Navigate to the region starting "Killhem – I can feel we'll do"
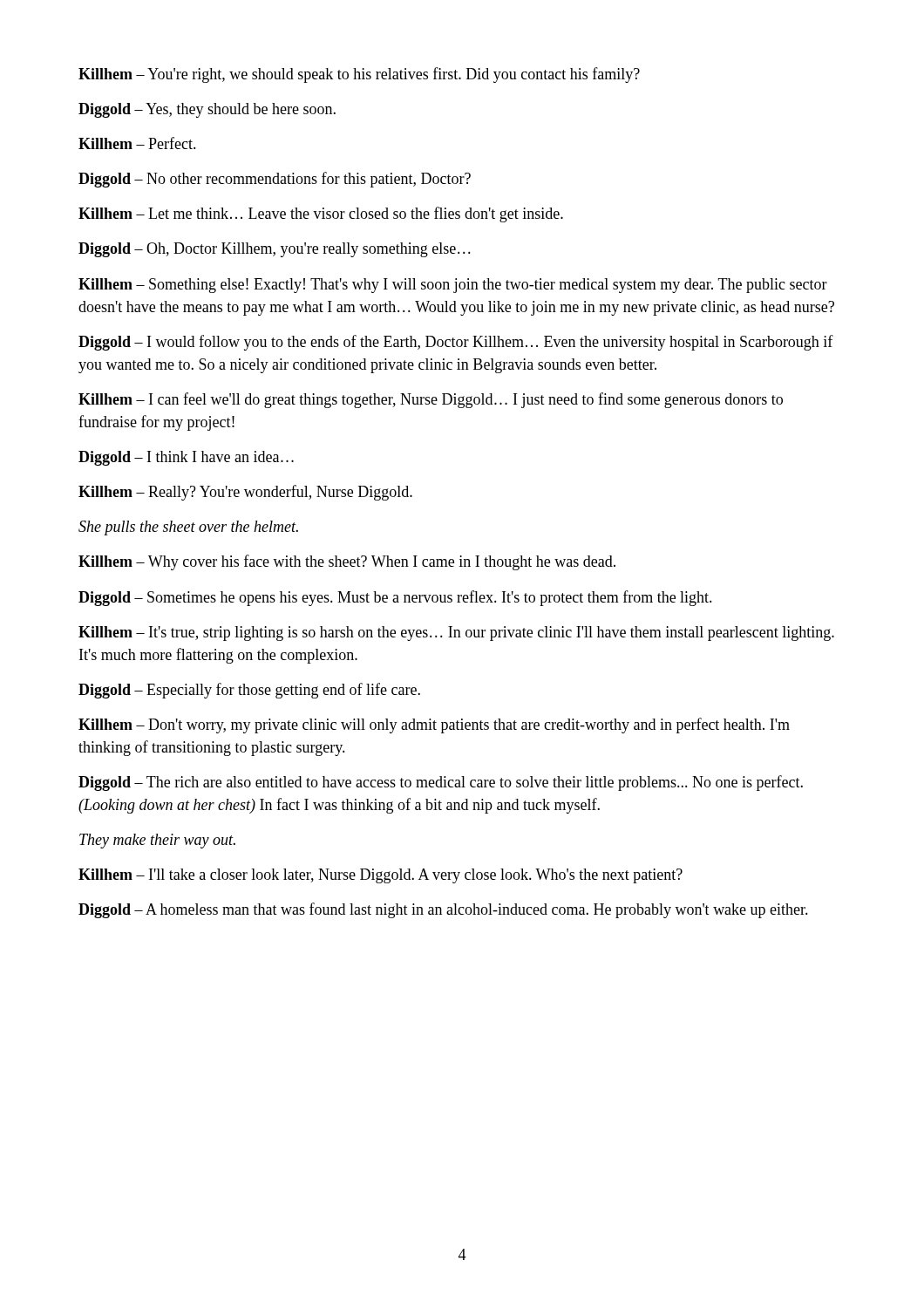The image size is (924, 1308). [431, 411]
